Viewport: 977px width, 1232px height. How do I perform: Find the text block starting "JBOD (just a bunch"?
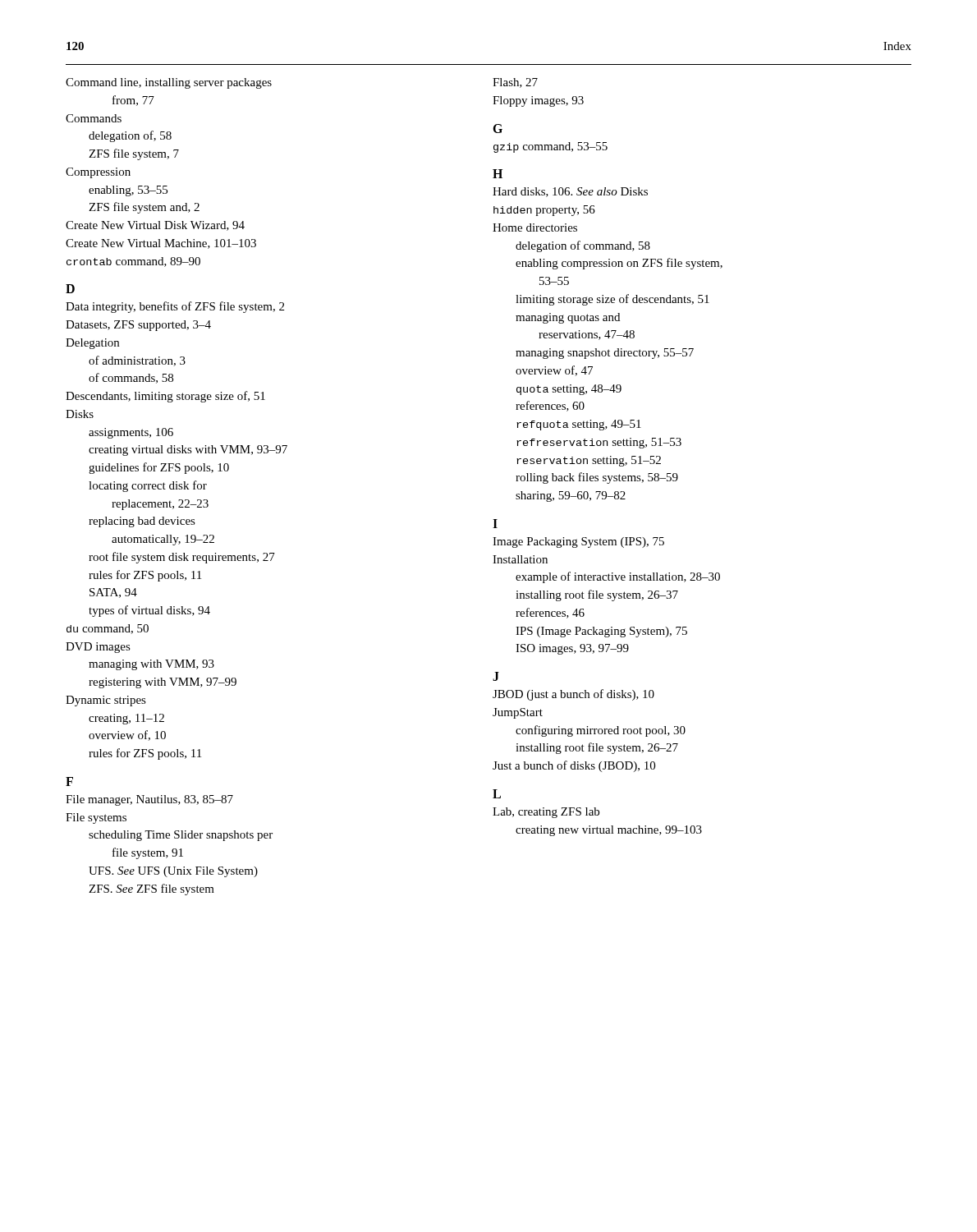pyautogui.click(x=573, y=694)
